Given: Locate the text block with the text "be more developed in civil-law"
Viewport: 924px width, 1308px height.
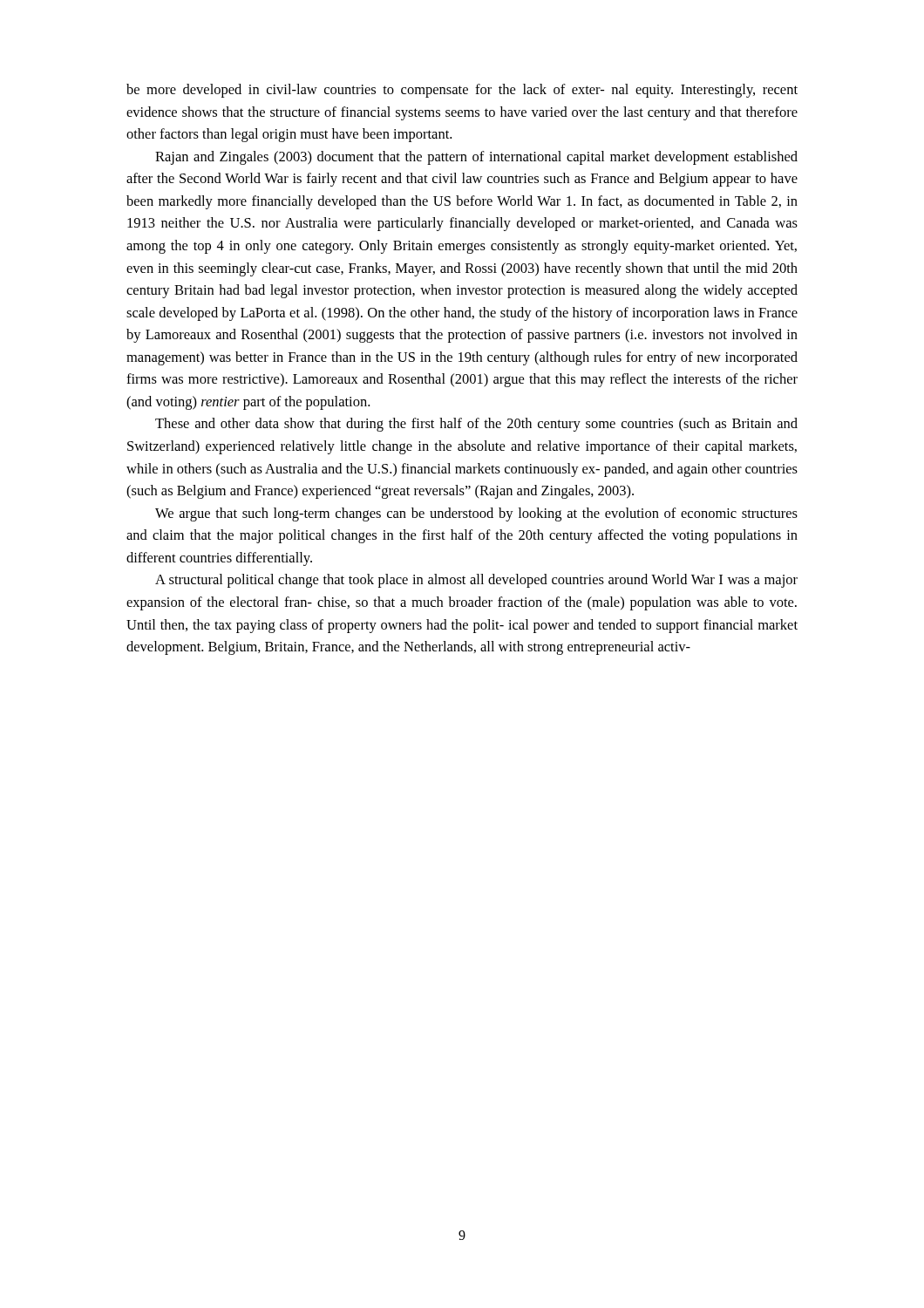Looking at the screenshot, I should 462,368.
